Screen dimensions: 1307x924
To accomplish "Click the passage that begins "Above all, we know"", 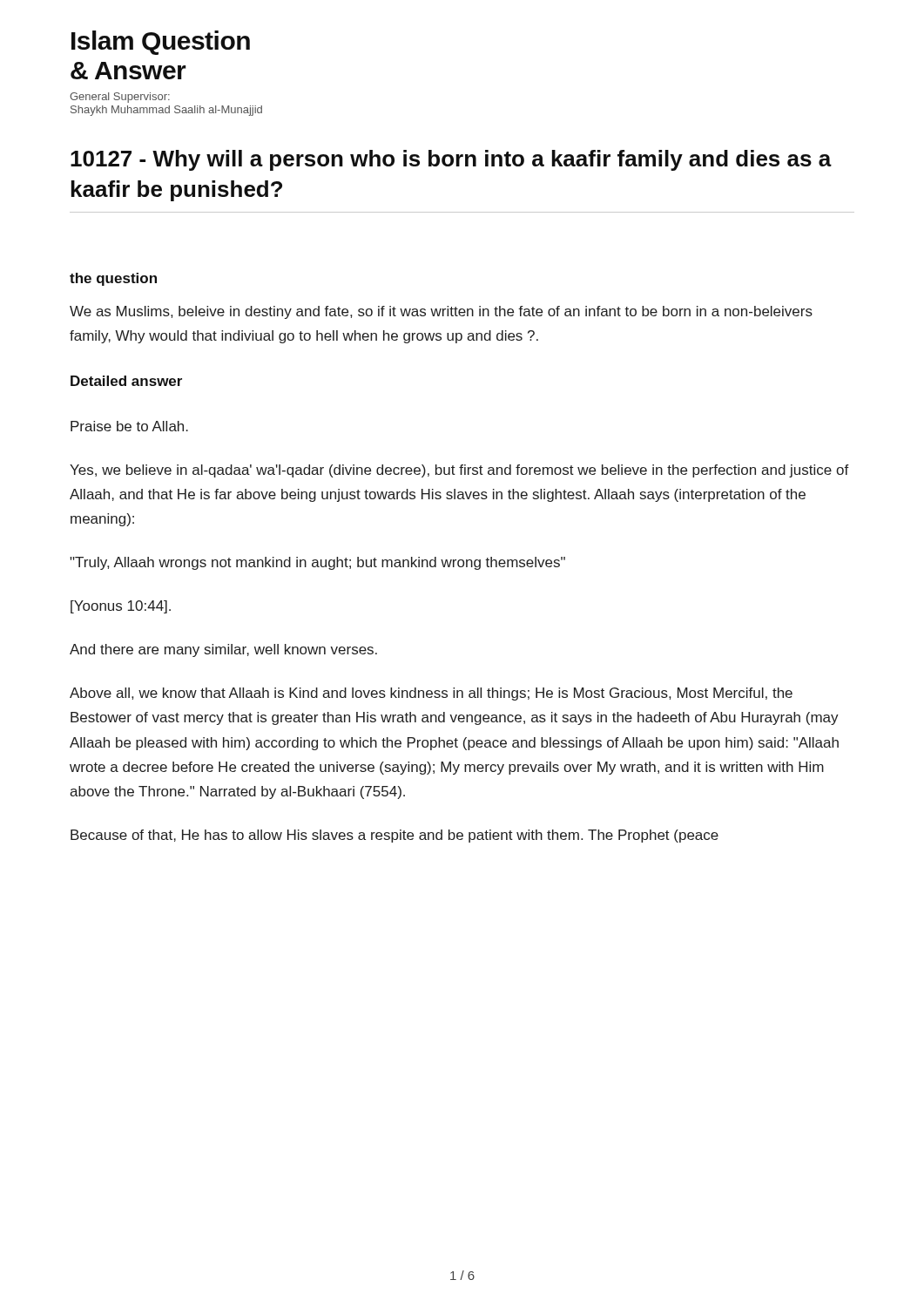I will (x=455, y=742).
